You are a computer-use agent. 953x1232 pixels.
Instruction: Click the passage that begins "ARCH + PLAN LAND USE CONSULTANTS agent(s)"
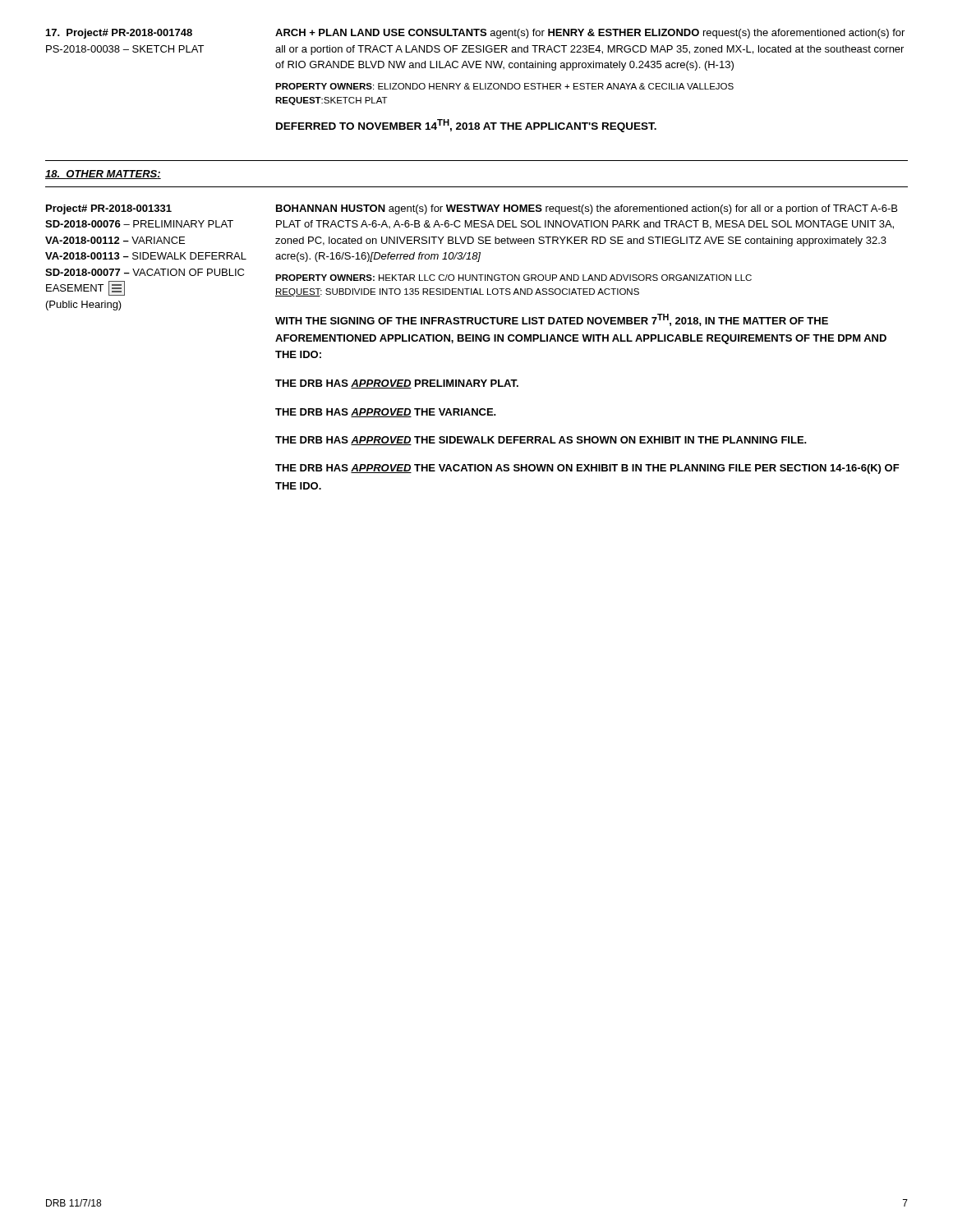click(x=592, y=49)
